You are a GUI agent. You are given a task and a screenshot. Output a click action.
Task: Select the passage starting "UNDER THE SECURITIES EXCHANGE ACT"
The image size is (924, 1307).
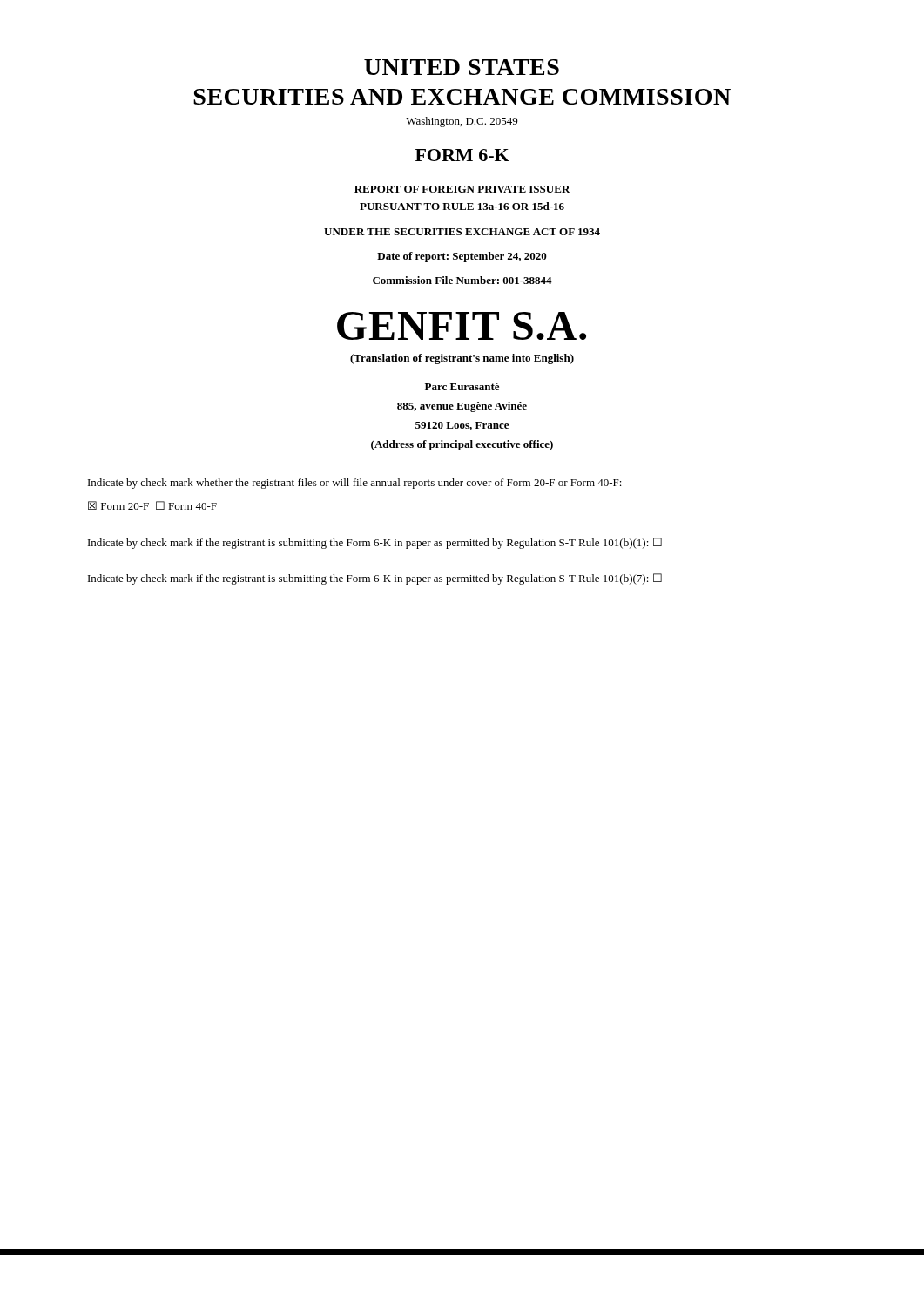tap(462, 231)
